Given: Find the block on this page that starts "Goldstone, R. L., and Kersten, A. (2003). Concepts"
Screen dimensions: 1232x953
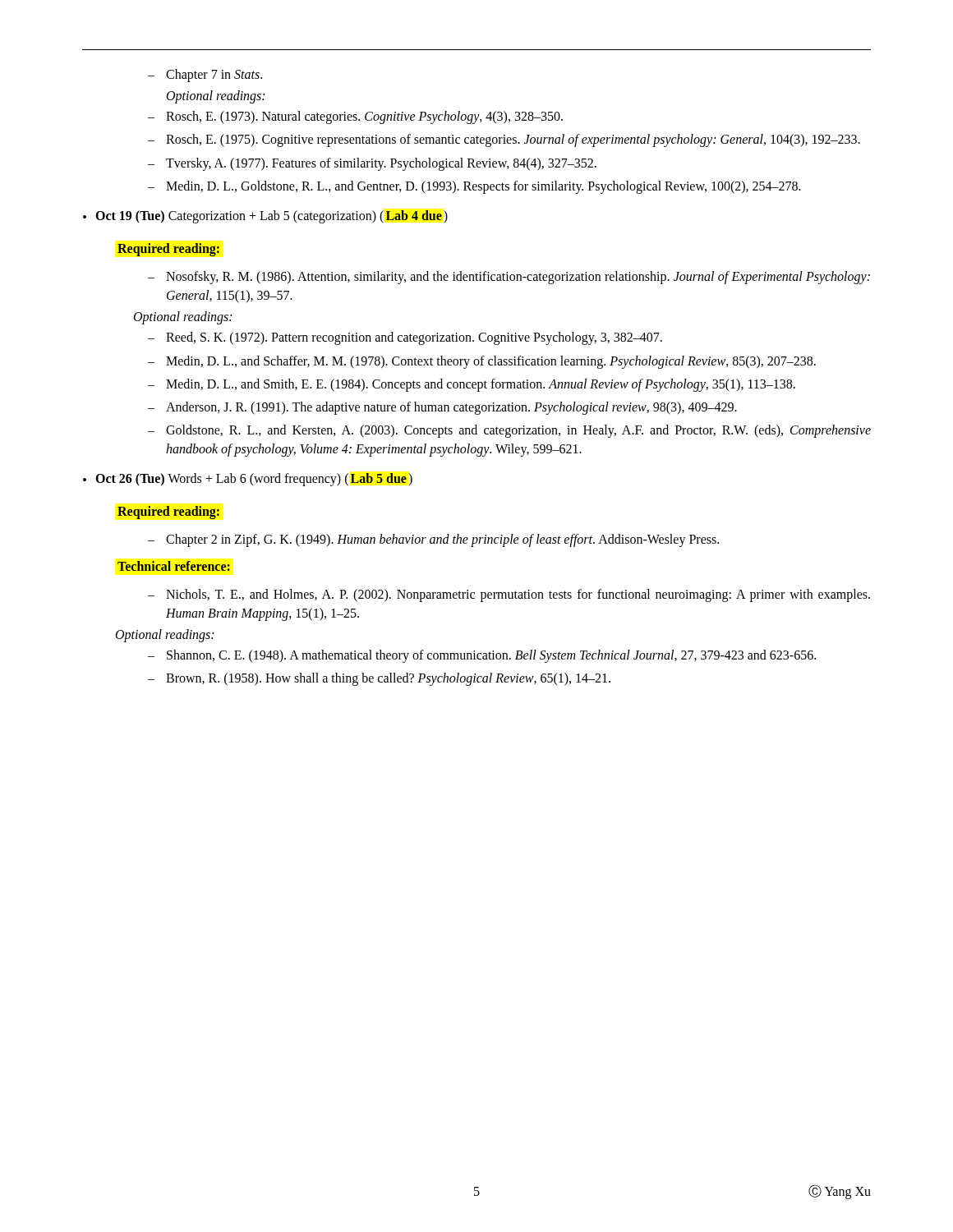Looking at the screenshot, I should 509,440.
